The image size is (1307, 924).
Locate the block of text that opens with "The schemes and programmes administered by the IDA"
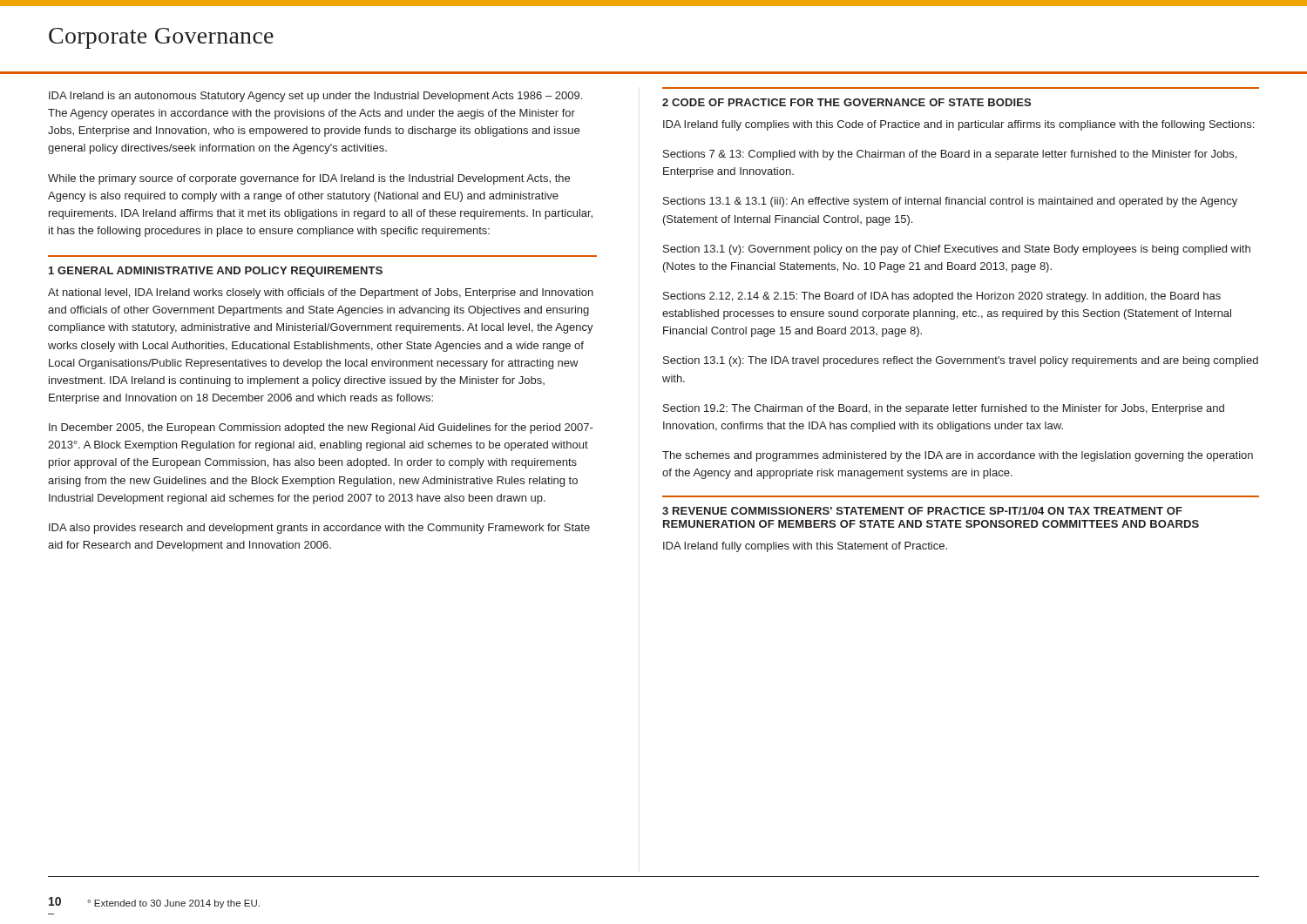click(x=958, y=464)
